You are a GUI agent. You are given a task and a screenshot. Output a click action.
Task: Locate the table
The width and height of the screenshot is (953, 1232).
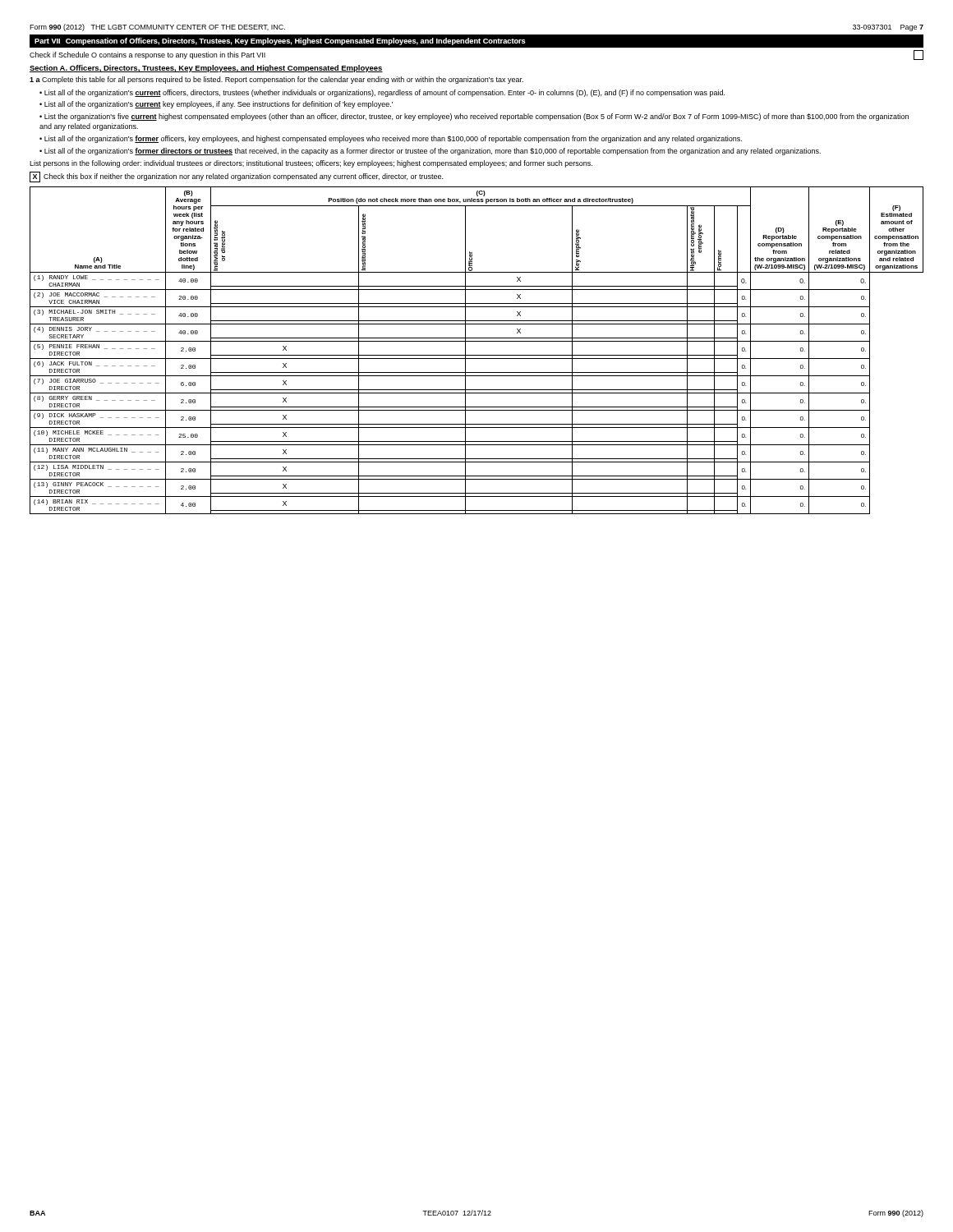pos(476,350)
